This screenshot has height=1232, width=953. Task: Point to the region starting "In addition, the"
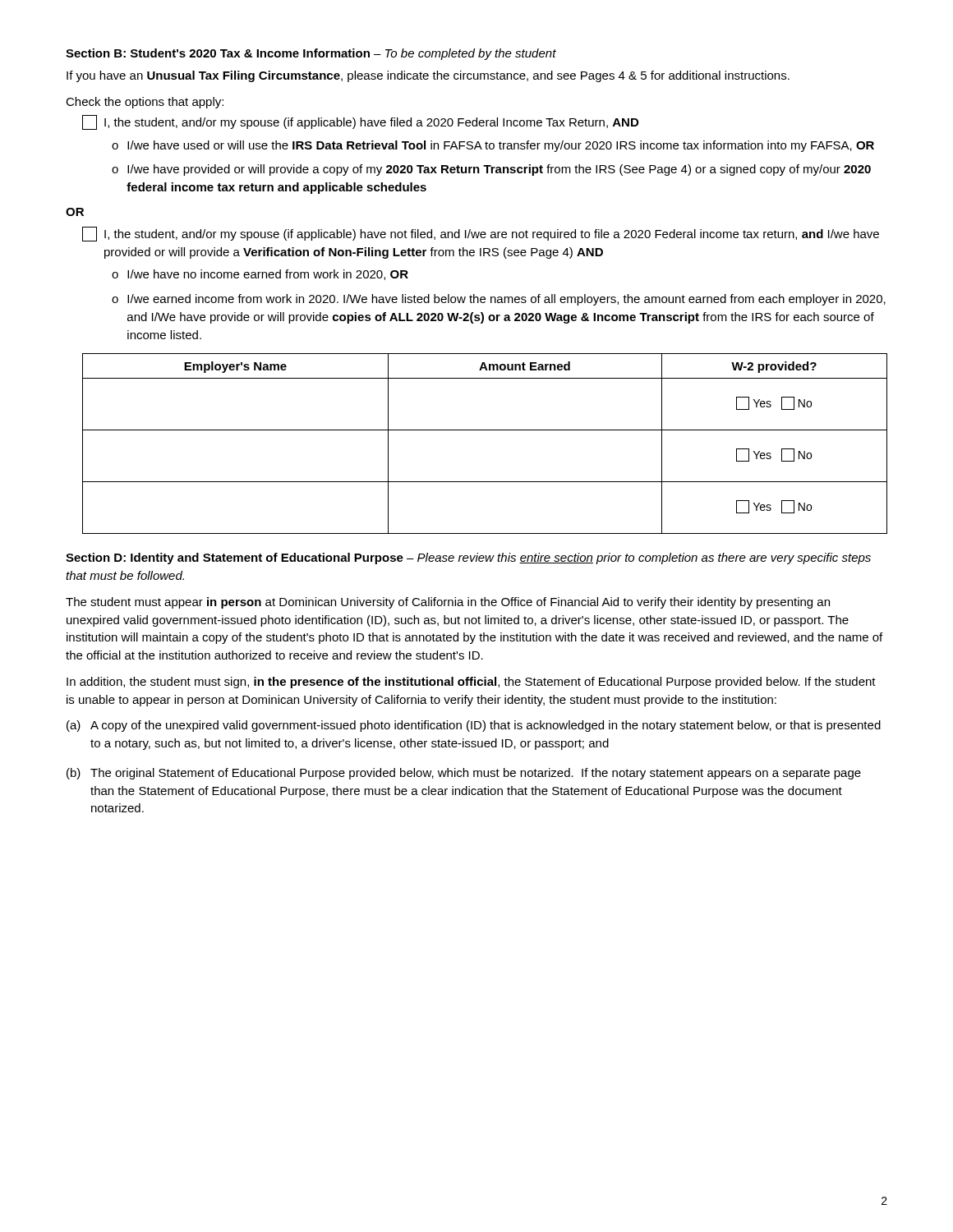pos(471,690)
